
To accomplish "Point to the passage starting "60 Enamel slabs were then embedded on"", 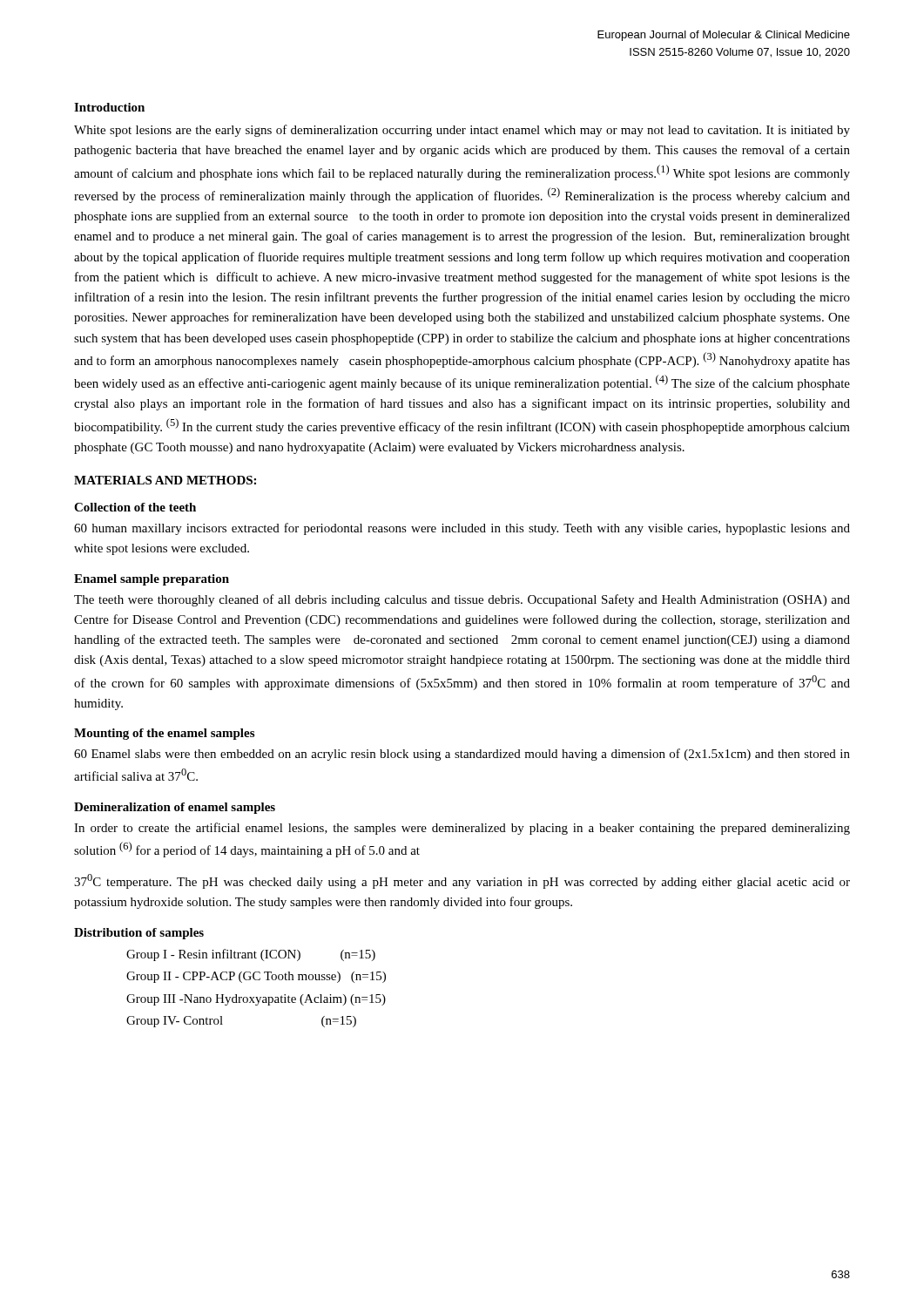I will (x=462, y=765).
